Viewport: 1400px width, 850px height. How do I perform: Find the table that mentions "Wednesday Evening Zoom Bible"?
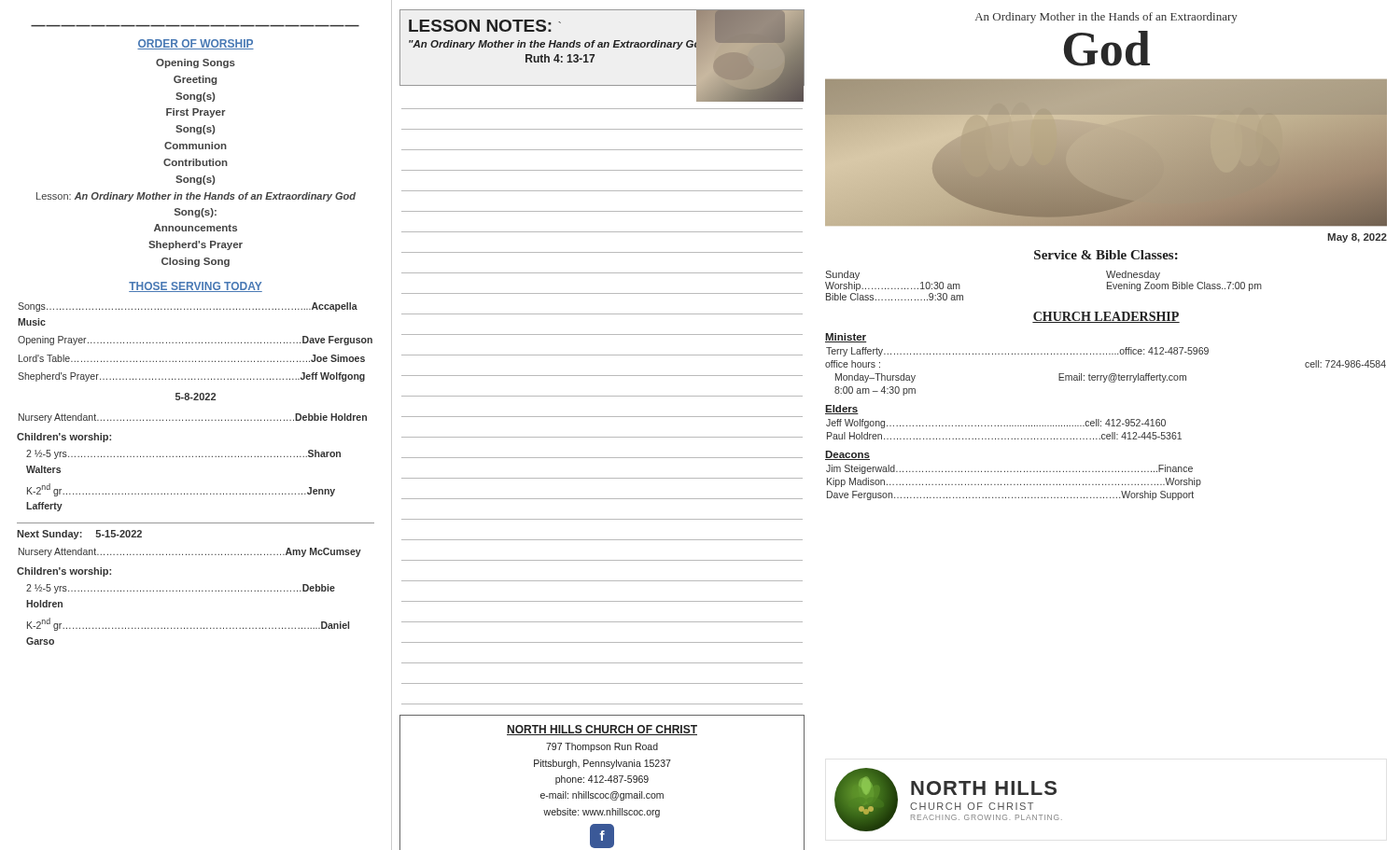tap(1106, 285)
